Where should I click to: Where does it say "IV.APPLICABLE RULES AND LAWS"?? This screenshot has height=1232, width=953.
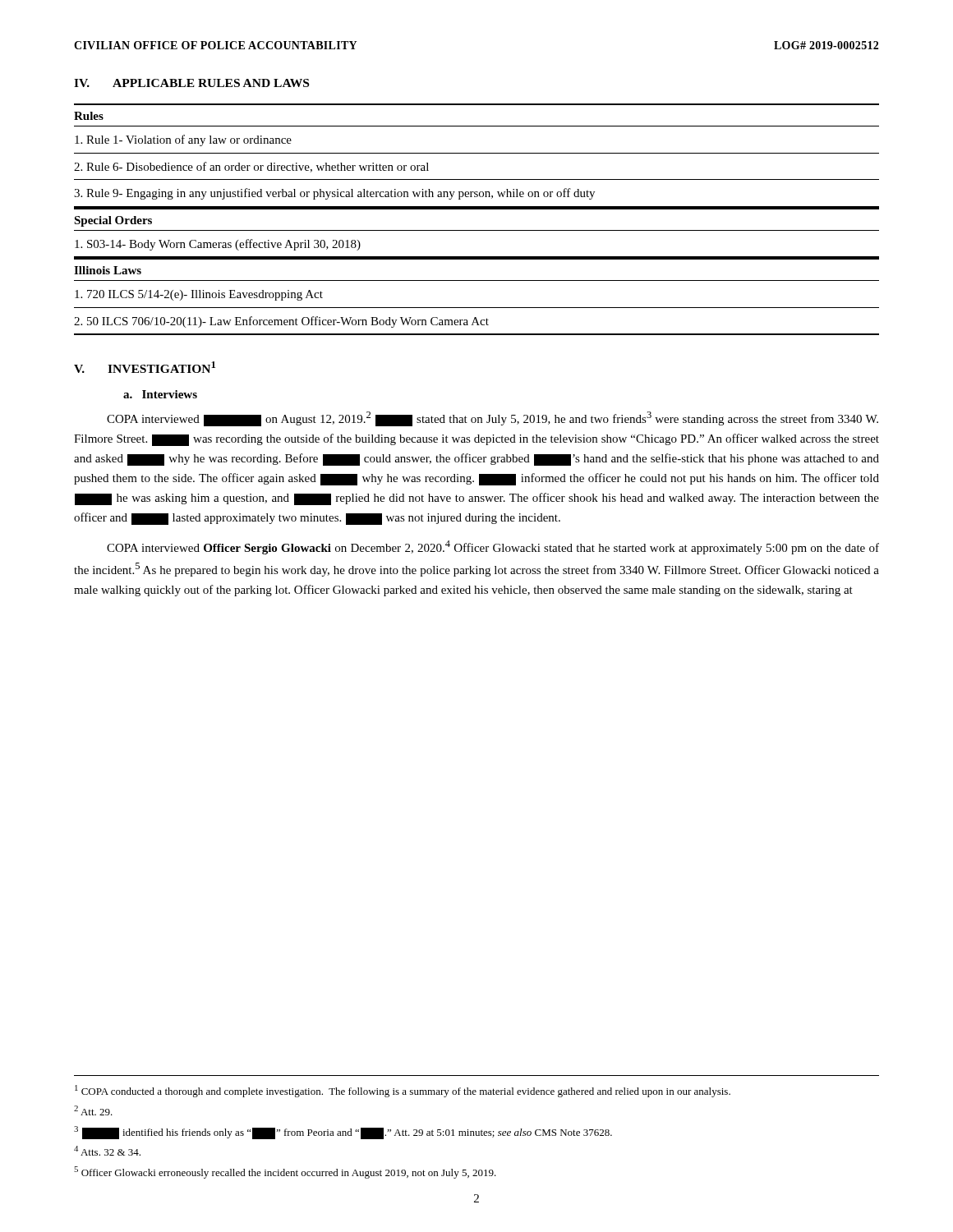coord(191,83)
